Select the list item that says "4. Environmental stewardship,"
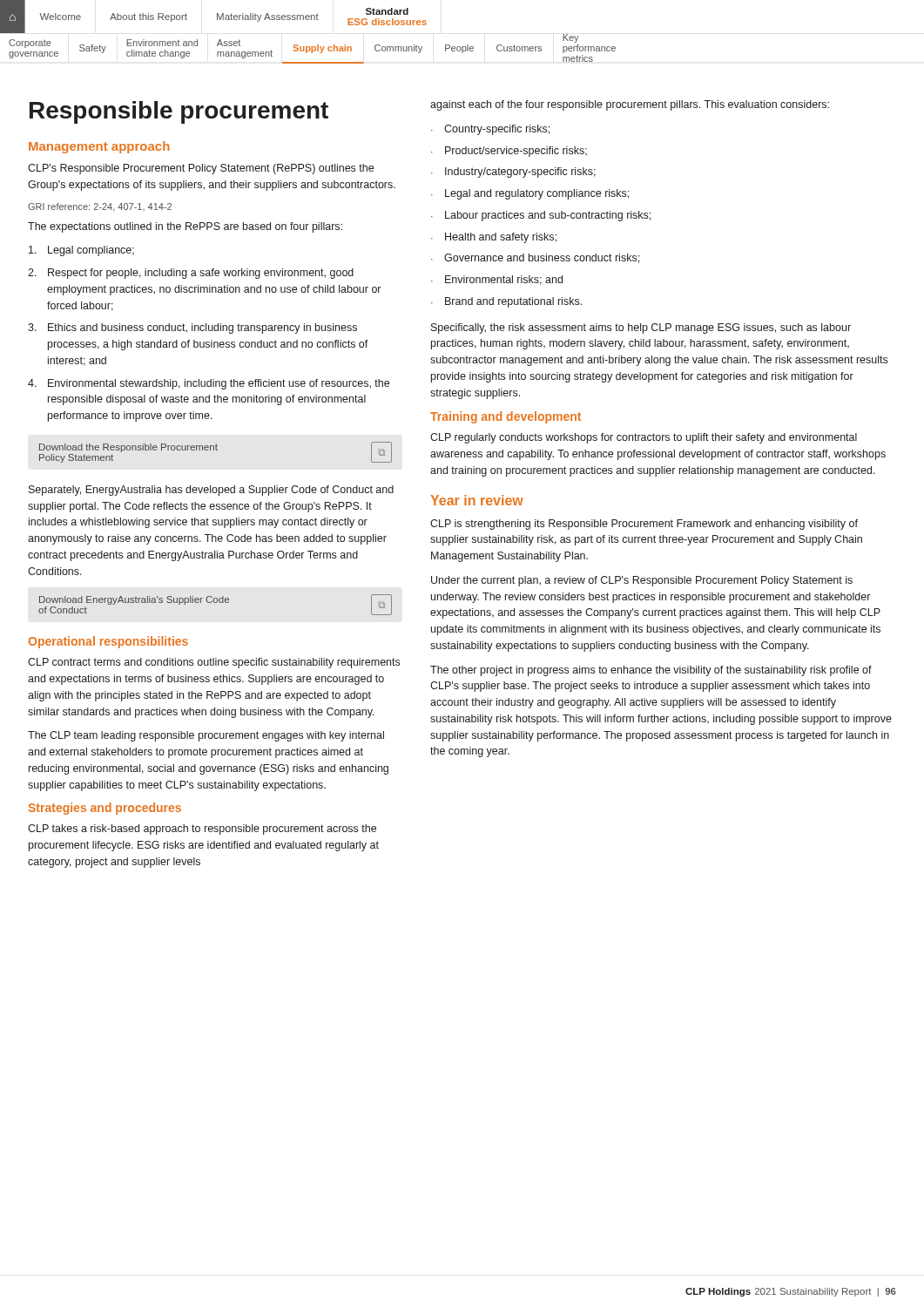Image resolution: width=924 pixels, height=1307 pixels. 215,400
